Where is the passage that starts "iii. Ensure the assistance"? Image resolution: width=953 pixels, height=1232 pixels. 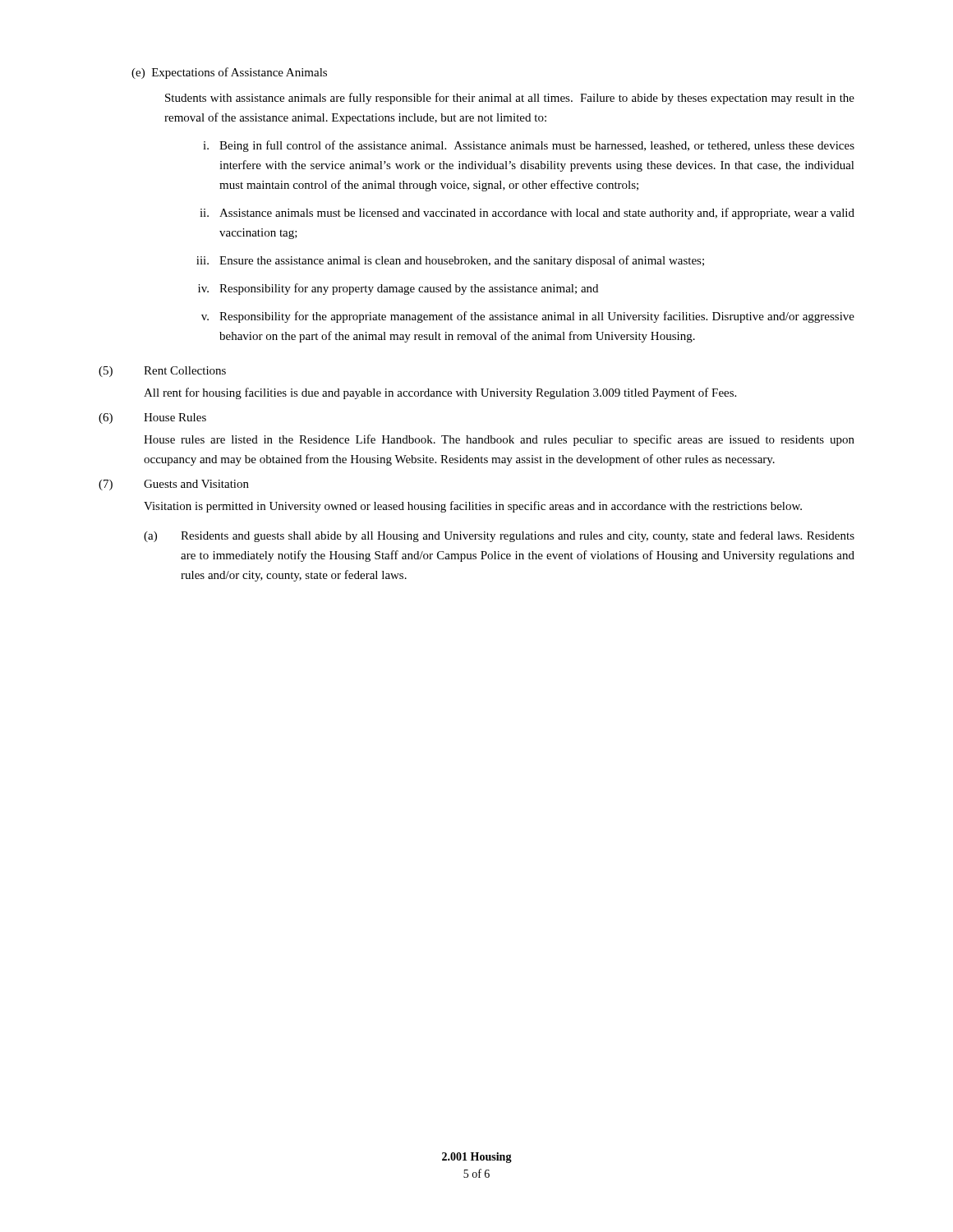tap(509, 260)
